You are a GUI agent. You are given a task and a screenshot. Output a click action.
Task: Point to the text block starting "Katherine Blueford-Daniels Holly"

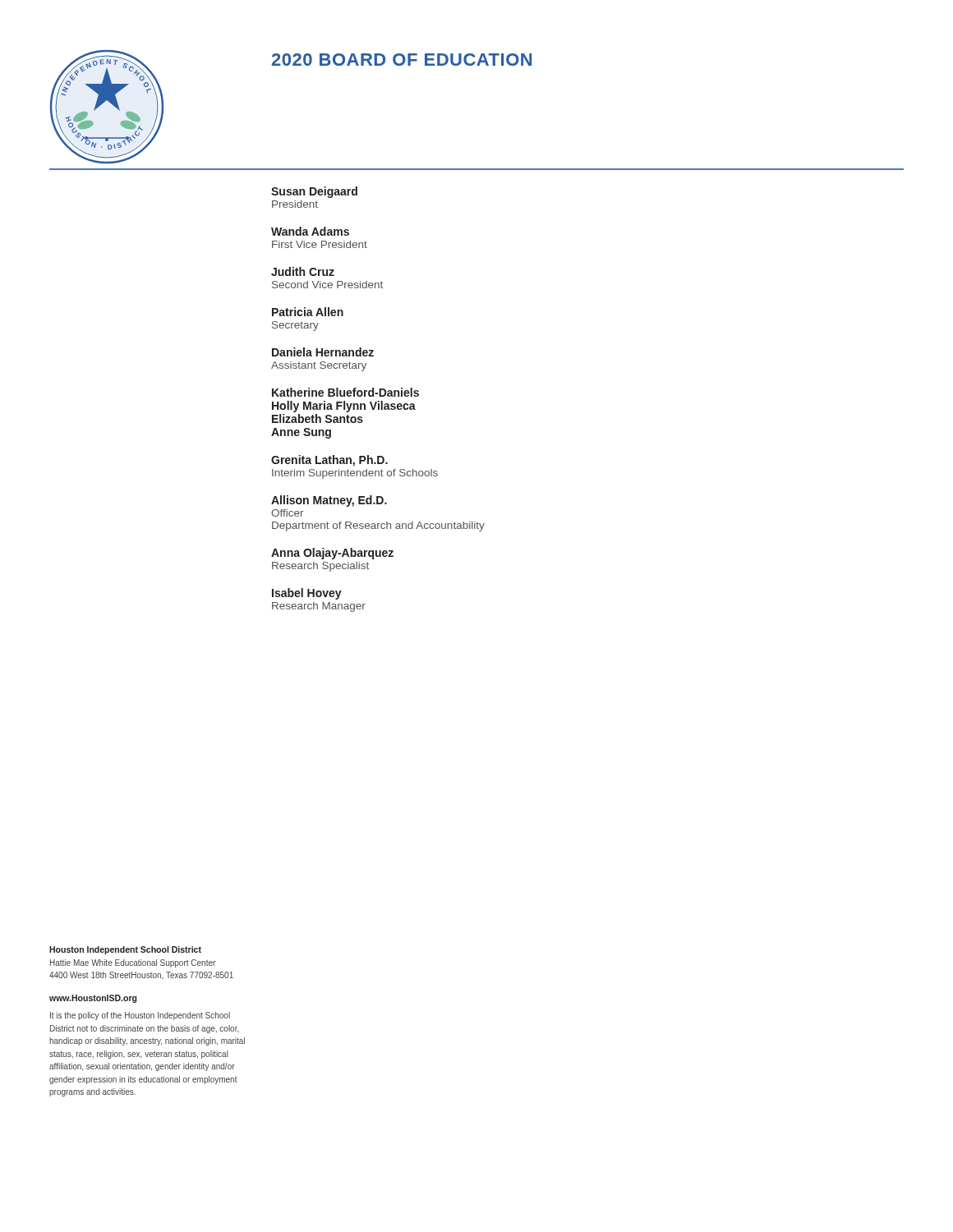tap(345, 392)
